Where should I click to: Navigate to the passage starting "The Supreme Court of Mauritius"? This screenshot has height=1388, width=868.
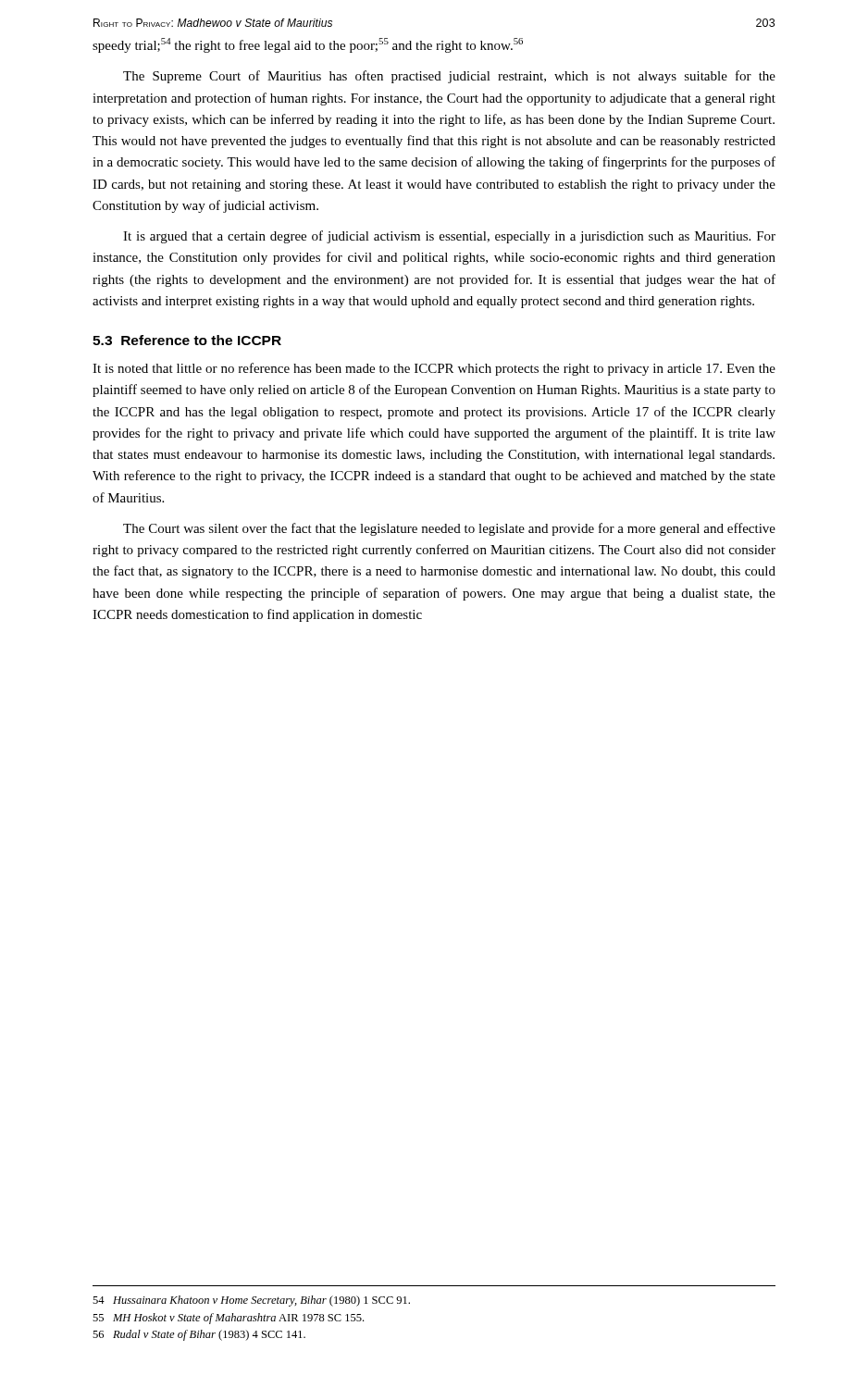click(434, 141)
